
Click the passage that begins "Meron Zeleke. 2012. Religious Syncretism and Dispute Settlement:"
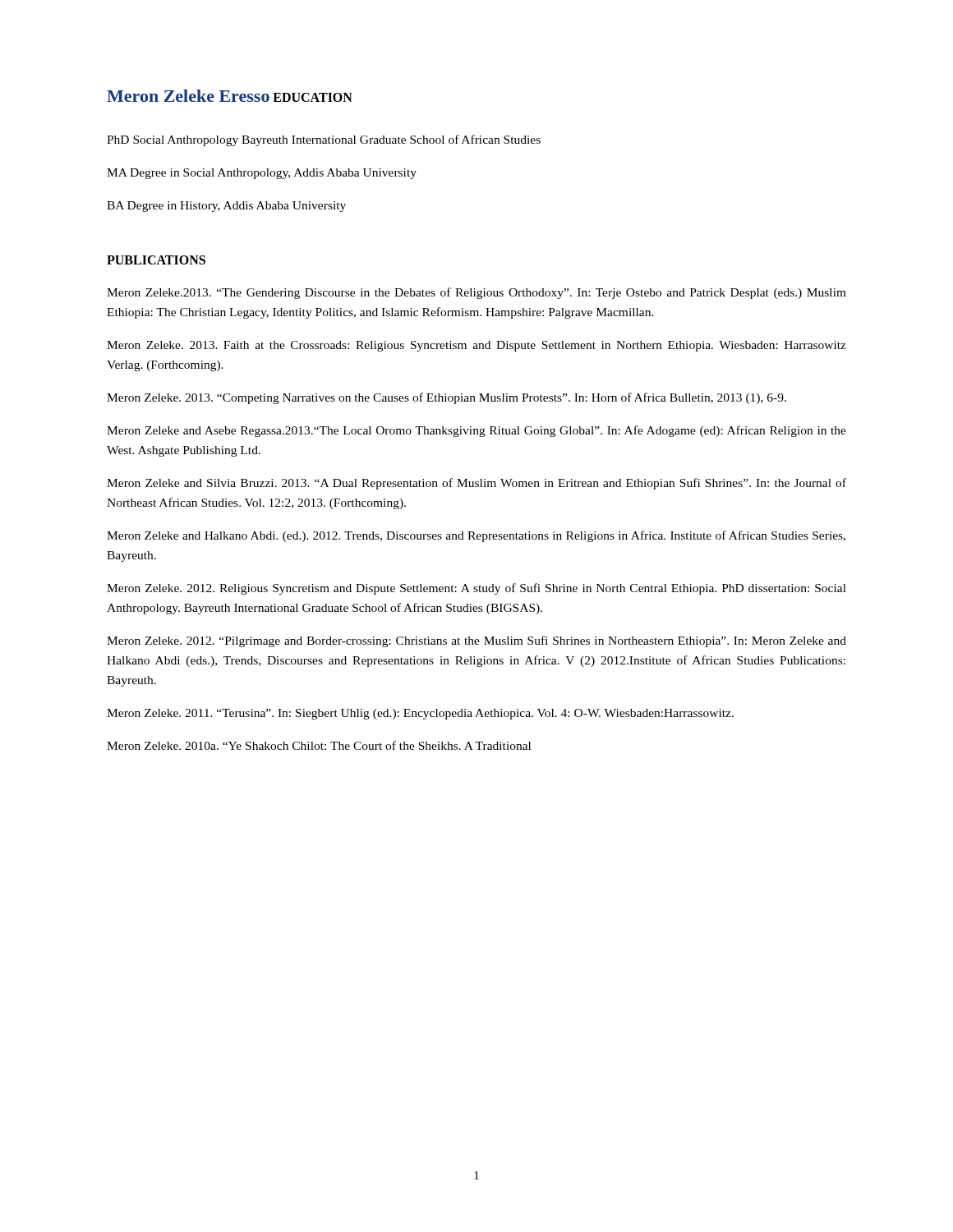pyautogui.click(x=476, y=598)
